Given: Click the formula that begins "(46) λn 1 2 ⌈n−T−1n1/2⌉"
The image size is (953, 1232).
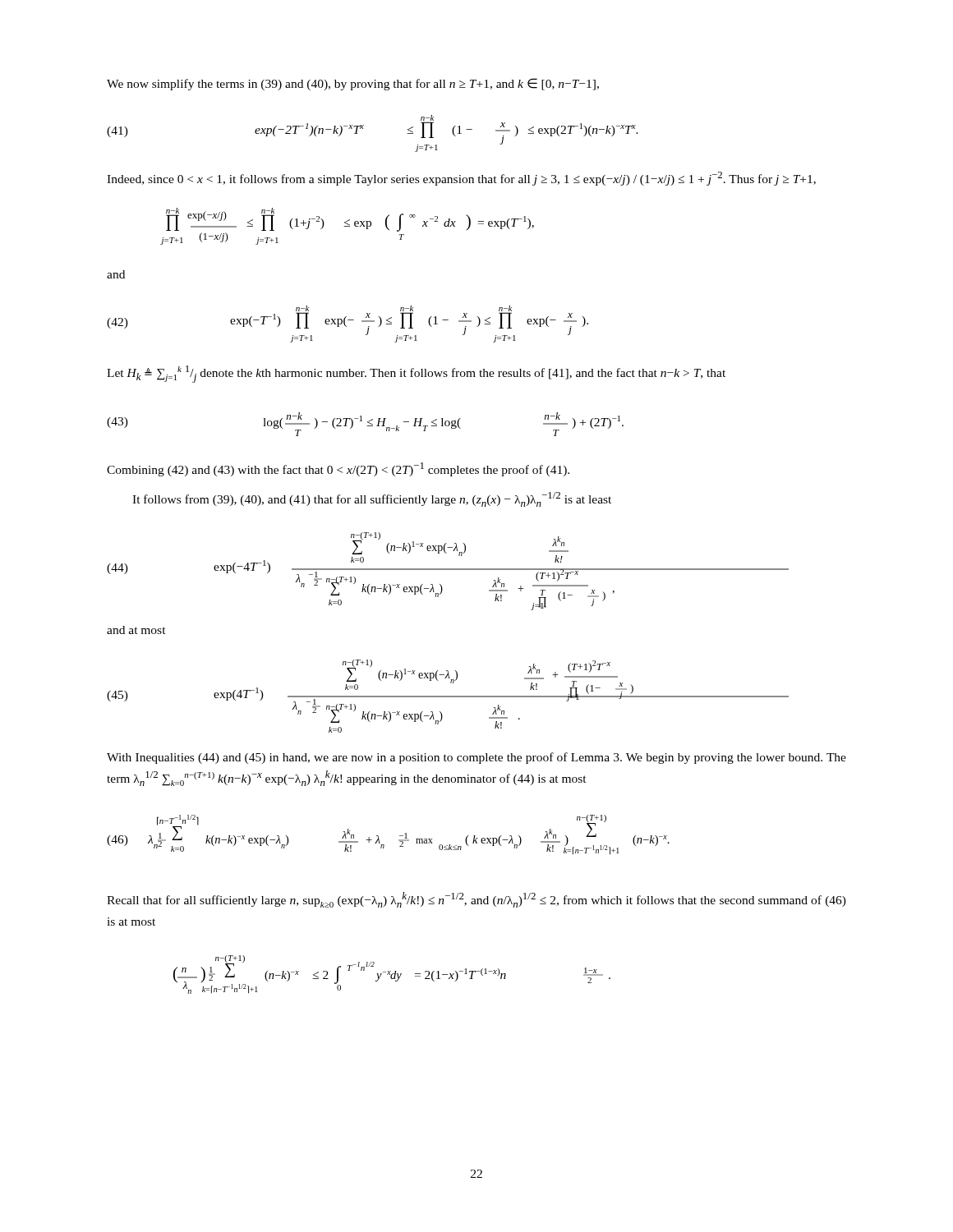Looking at the screenshot, I should (x=476, y=839).
